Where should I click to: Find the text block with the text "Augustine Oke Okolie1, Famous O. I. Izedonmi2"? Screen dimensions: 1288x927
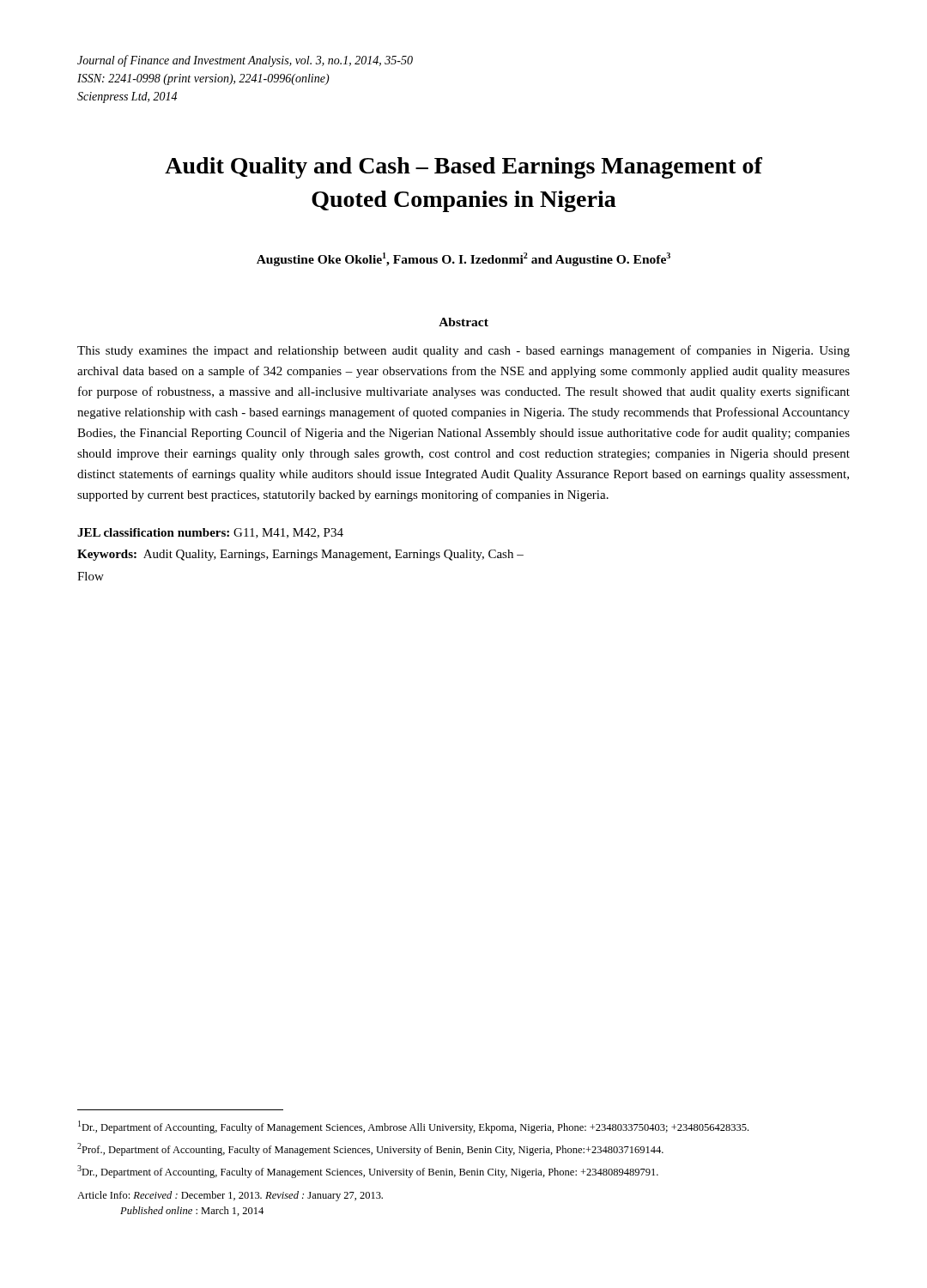pos(464,258)
